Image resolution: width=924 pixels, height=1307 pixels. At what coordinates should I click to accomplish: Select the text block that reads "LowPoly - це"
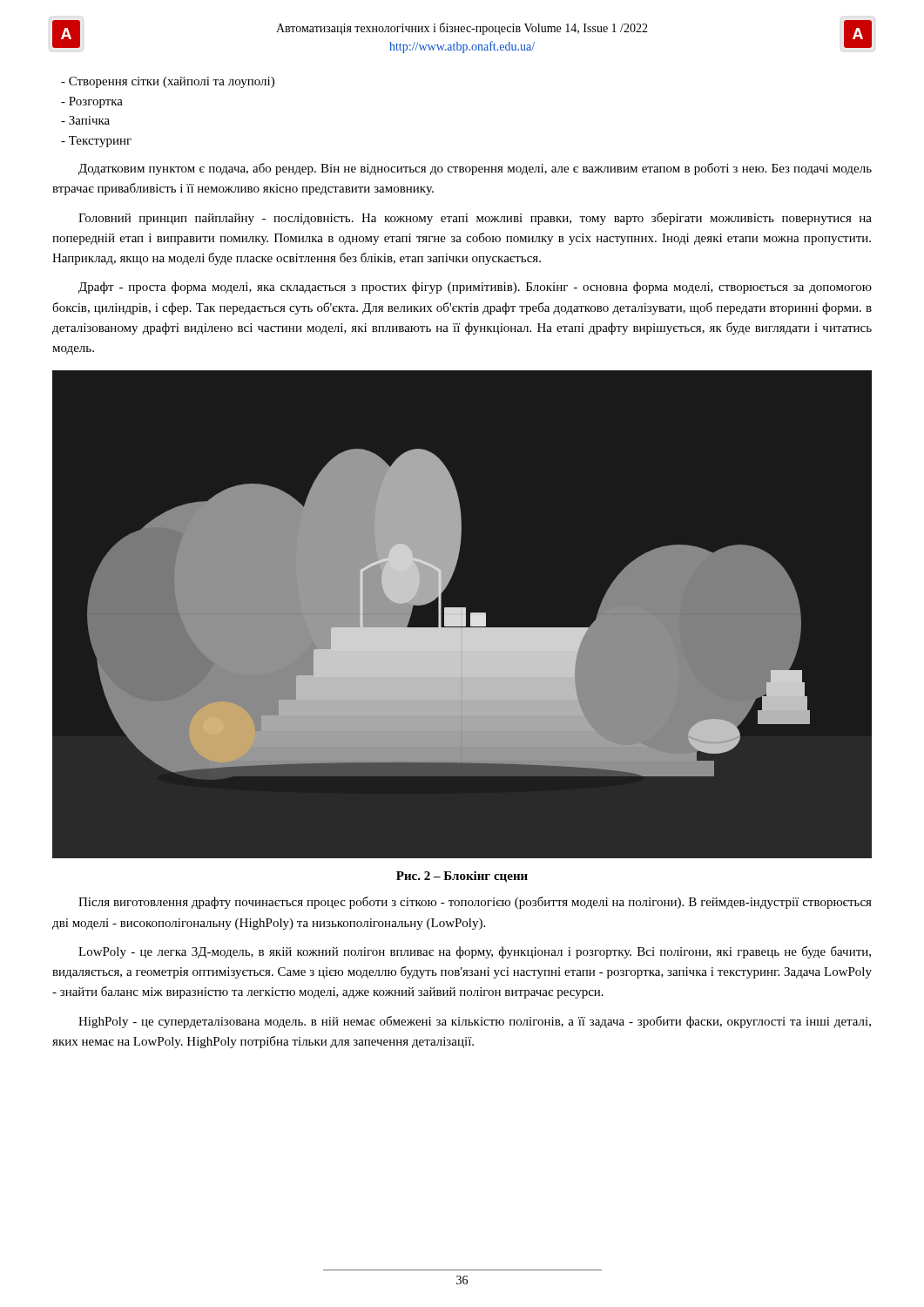coord(462,972)
